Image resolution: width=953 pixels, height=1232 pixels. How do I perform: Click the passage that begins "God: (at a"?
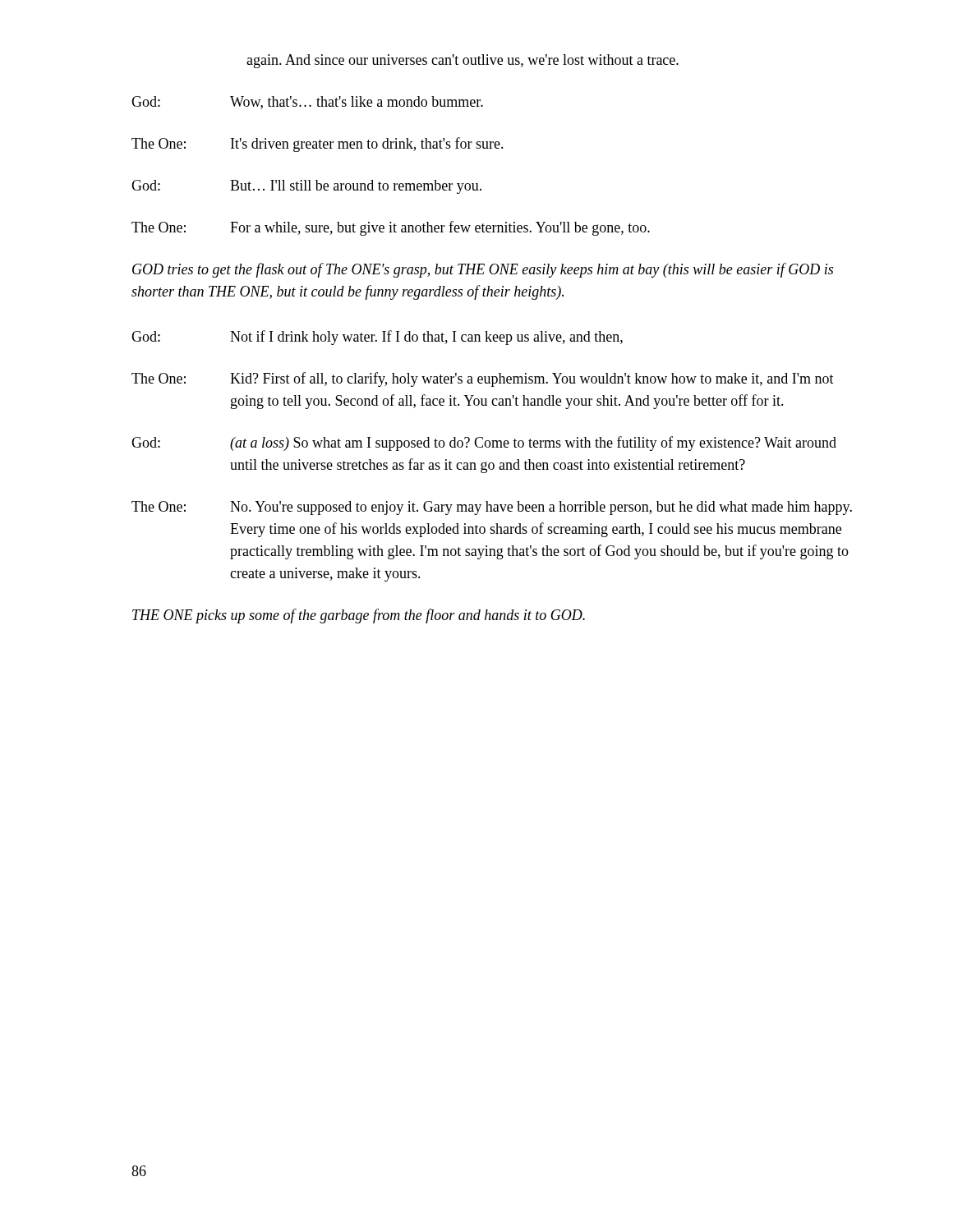493,454
